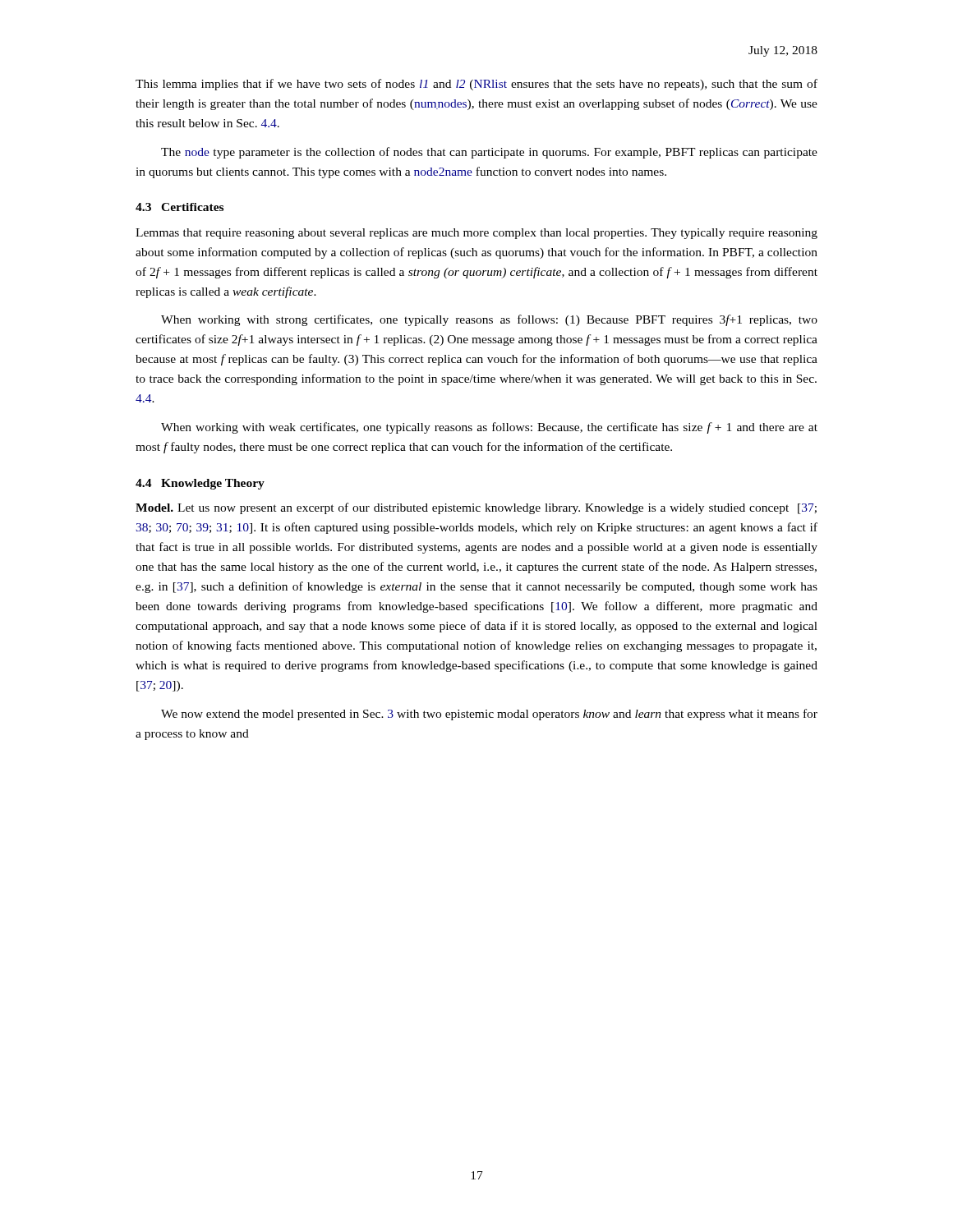The image size is (953, 1232).
Task: Find "4.3 Certificates" on this page
Action: point(180,207)
